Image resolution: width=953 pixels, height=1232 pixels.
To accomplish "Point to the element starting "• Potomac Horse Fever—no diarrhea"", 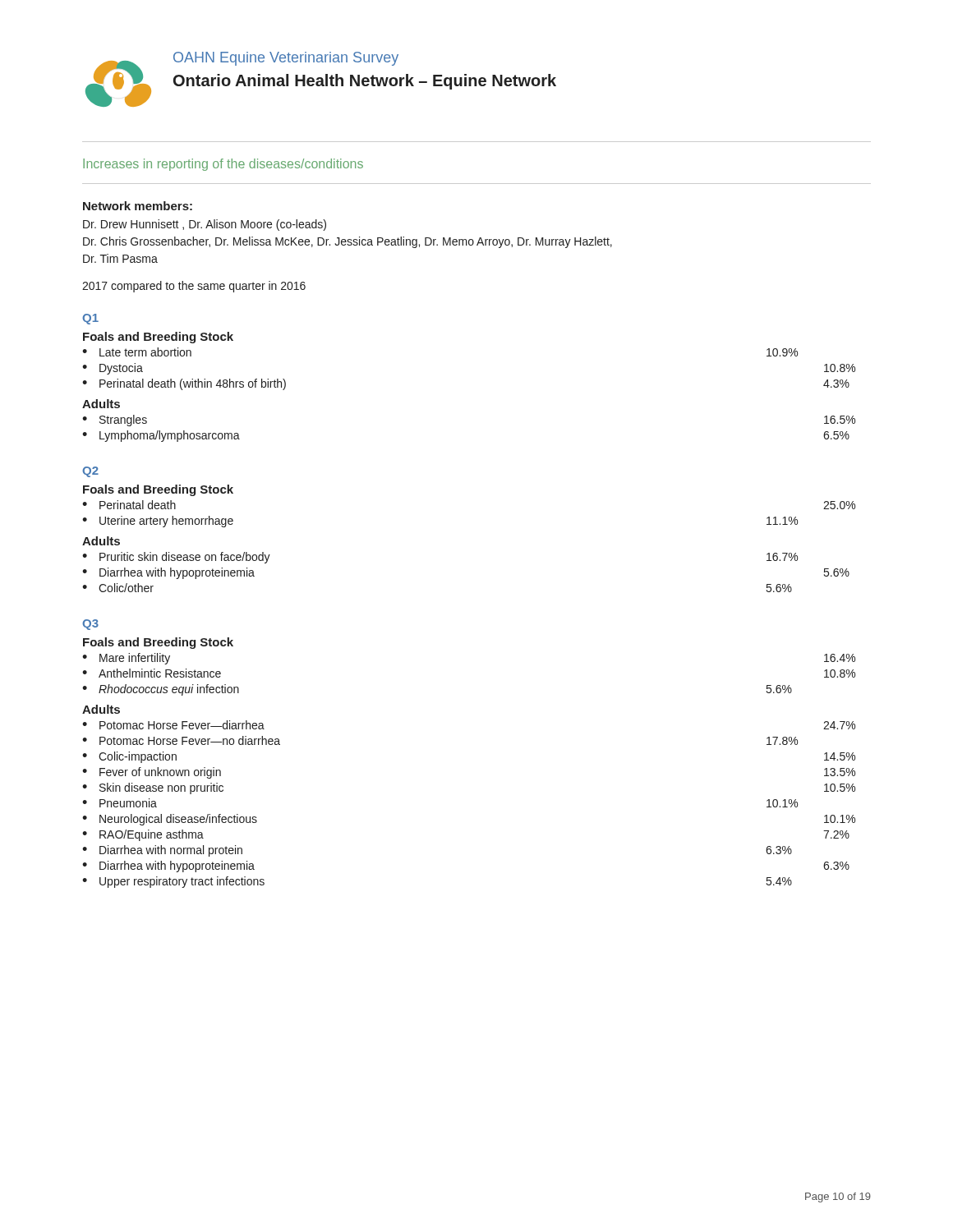I will click(187, 741).
